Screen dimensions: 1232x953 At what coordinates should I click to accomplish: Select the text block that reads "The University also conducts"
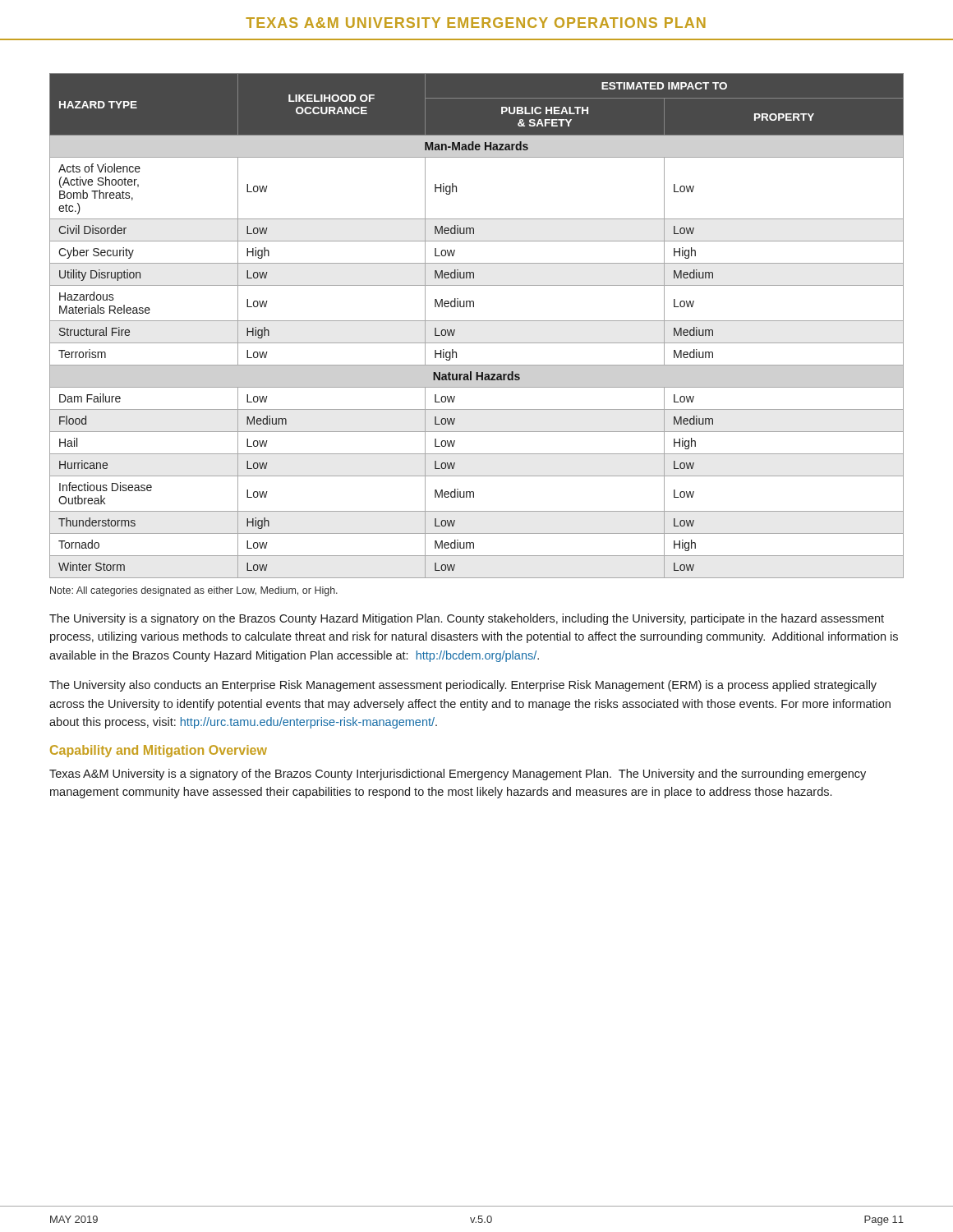tap(470, 704)
